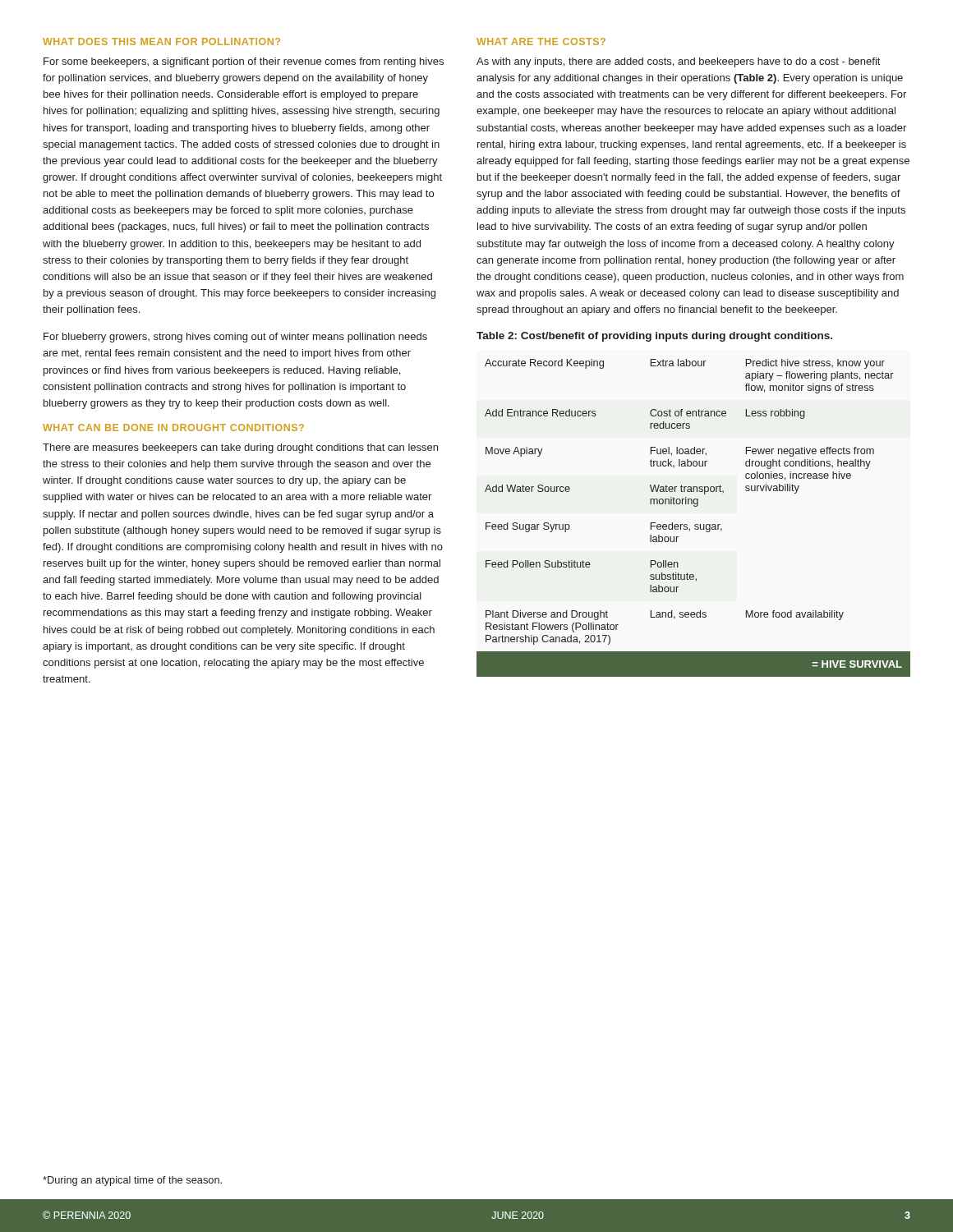Find the text block containing "There are measures beekeepers can take during drought"
This screenshot has height=1232, width=953.
click(243, 563)
